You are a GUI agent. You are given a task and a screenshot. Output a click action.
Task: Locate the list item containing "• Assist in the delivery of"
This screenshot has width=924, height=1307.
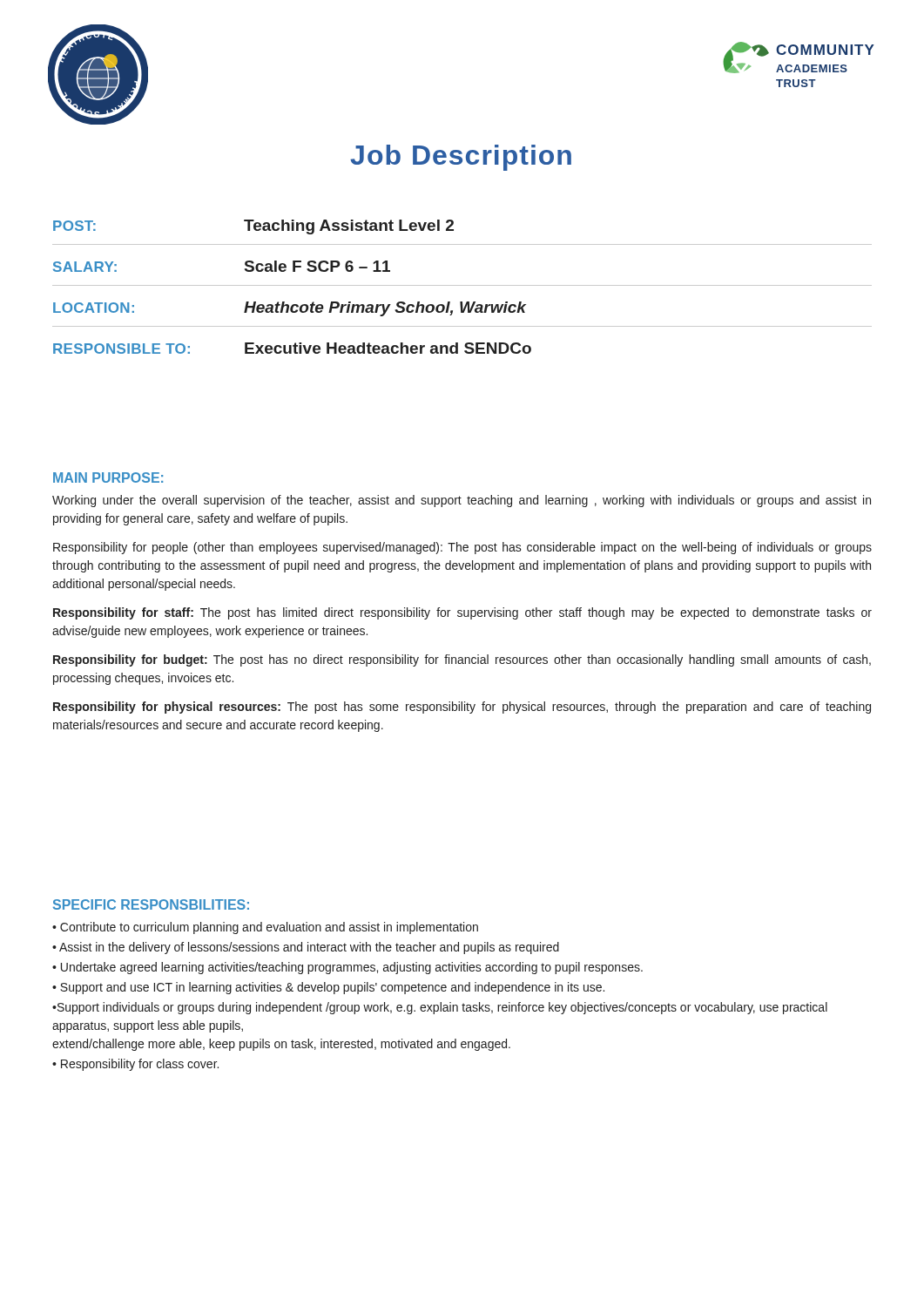pyautogui.click(x=306, y=947)
